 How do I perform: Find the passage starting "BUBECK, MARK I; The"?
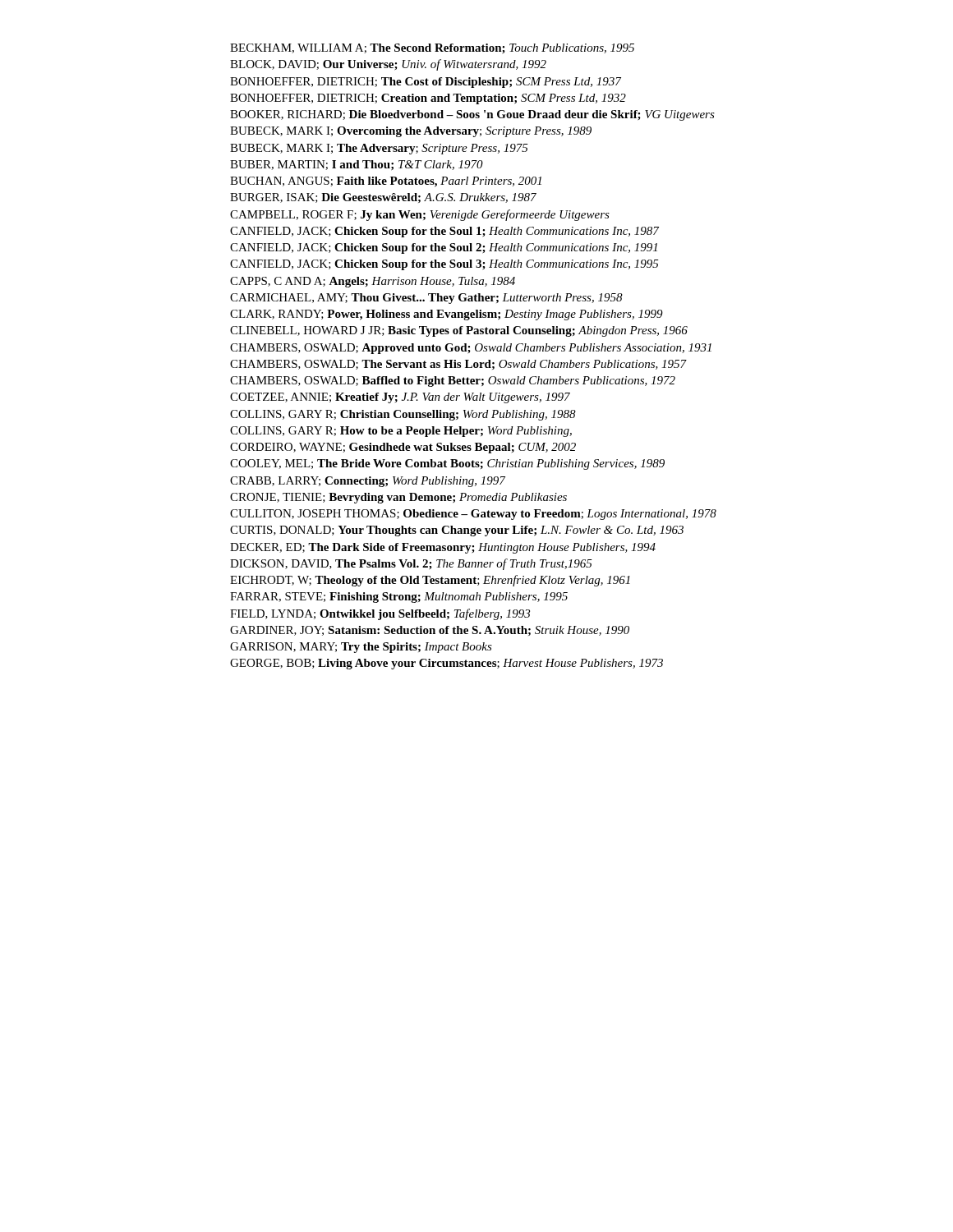379,147
